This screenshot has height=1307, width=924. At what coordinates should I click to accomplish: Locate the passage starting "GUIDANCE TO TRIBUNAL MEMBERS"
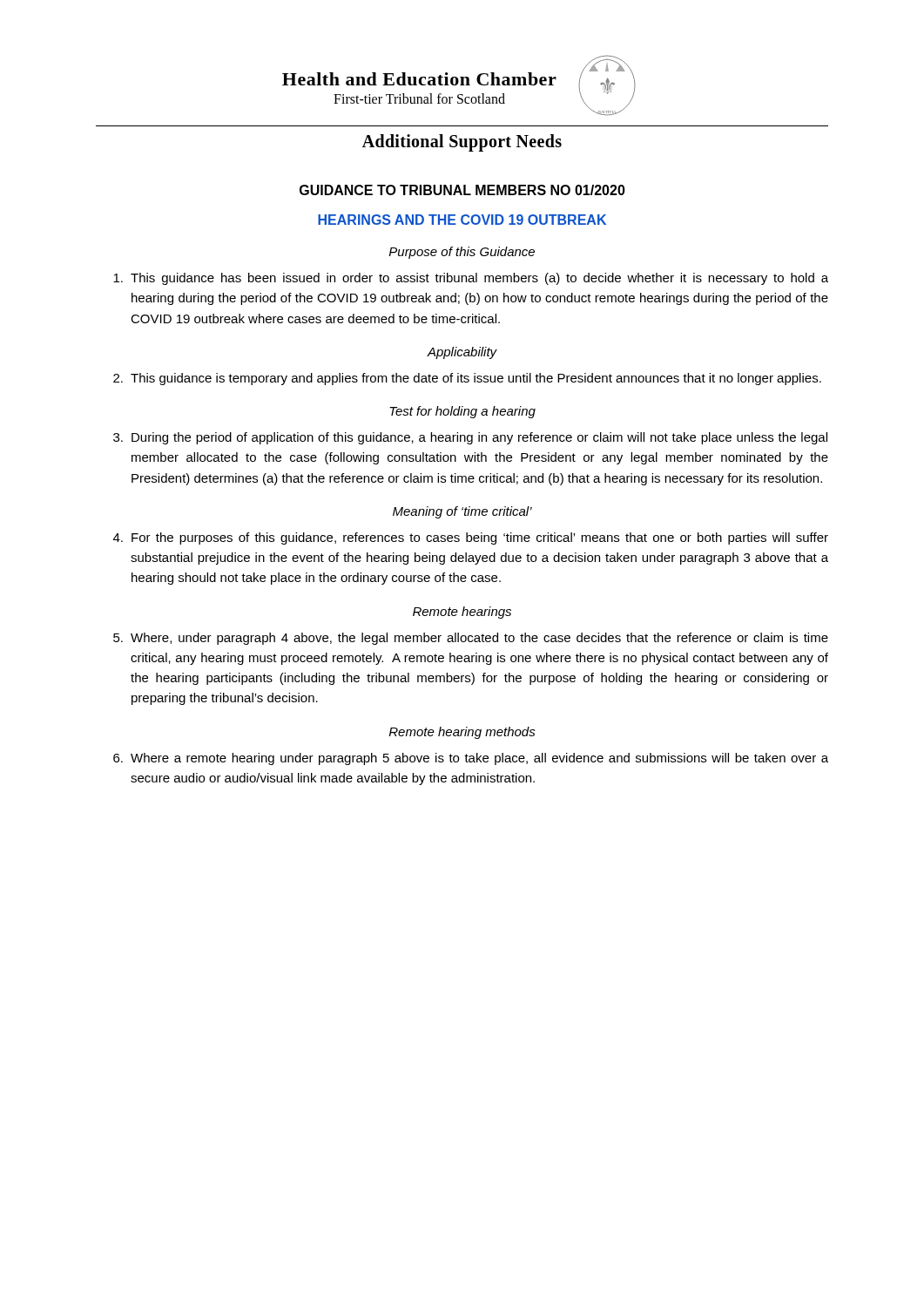click(462, 190)
